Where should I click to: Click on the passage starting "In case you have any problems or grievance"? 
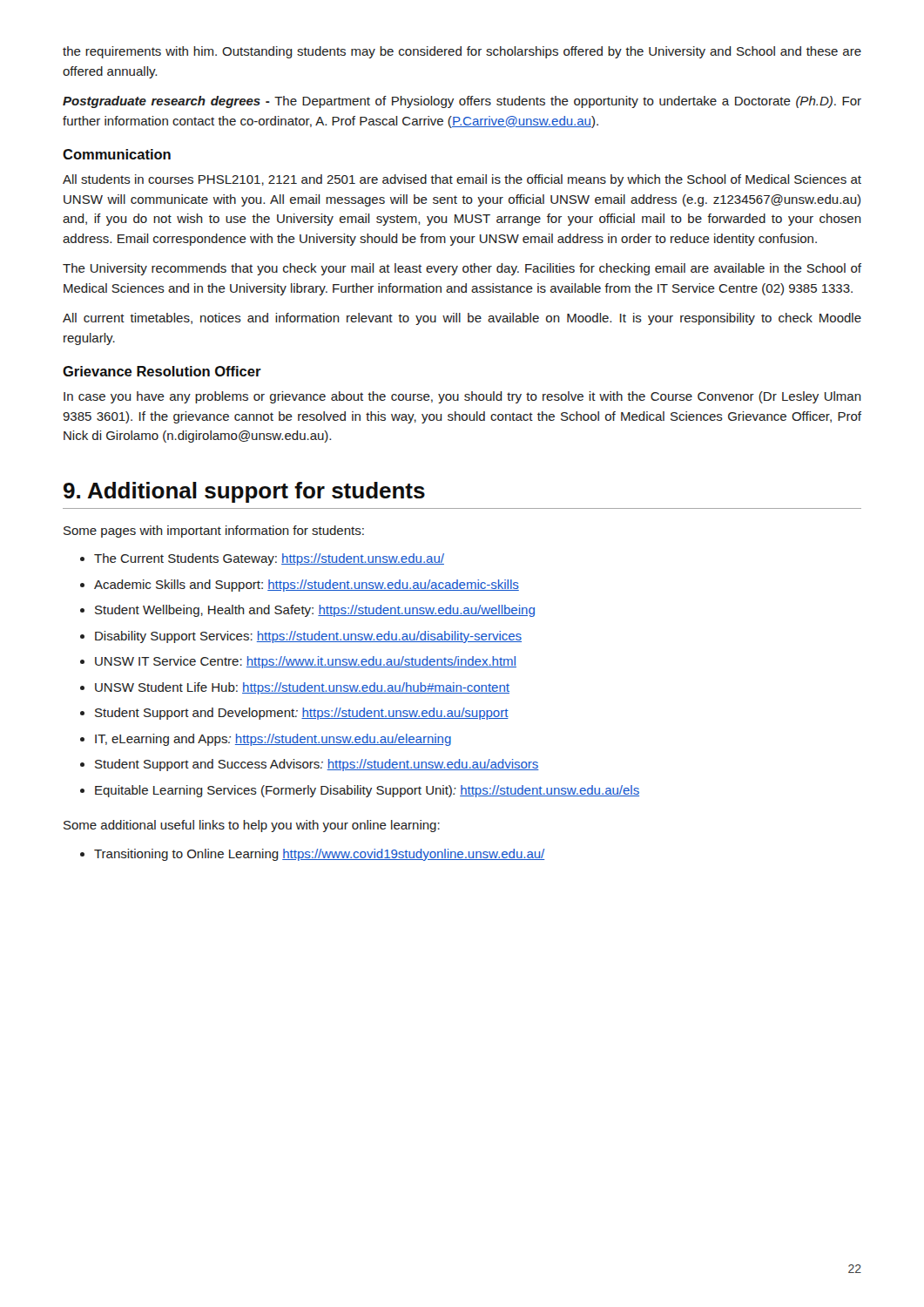coord(462,416)
